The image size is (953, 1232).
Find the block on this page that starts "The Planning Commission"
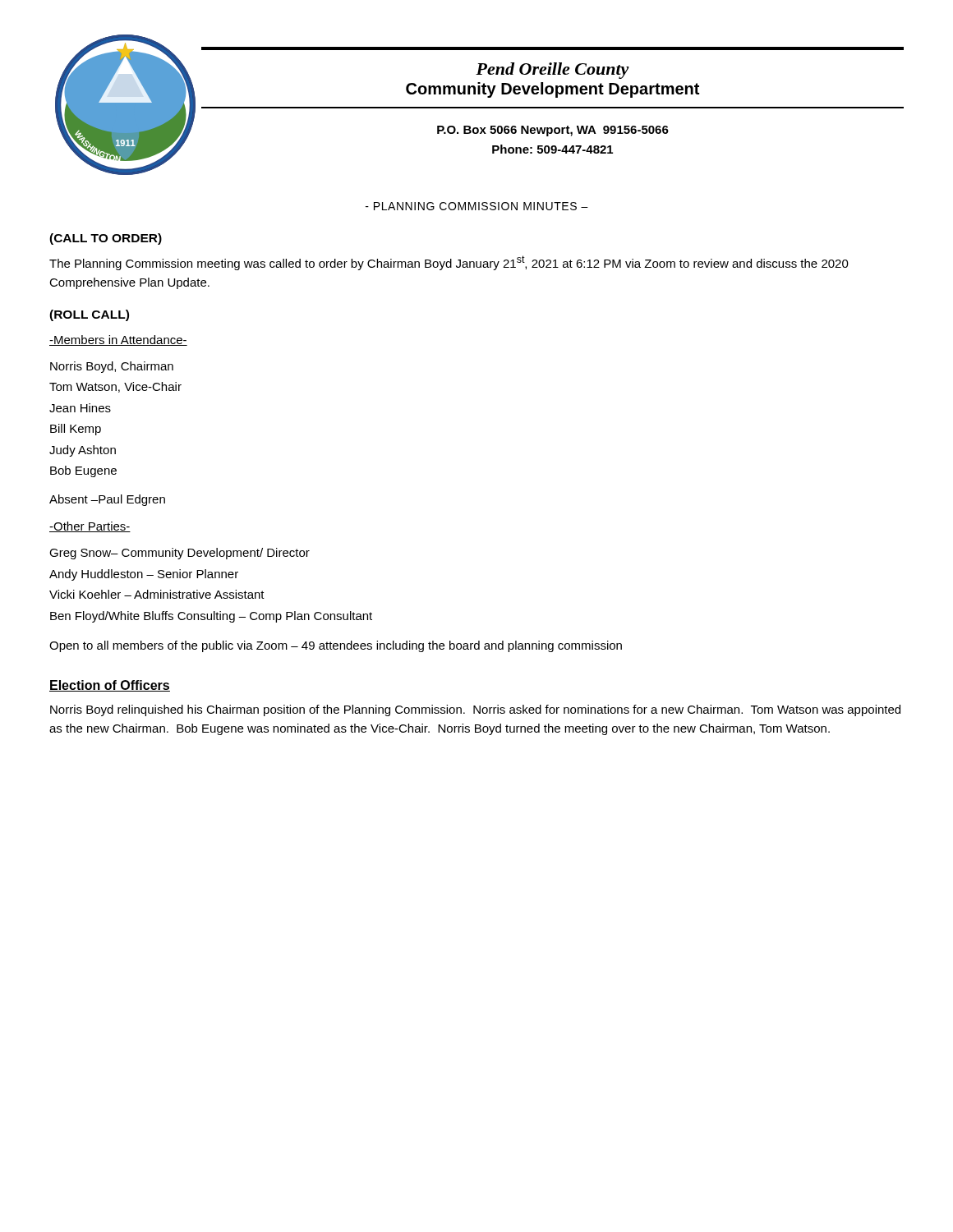coord(449,272)
